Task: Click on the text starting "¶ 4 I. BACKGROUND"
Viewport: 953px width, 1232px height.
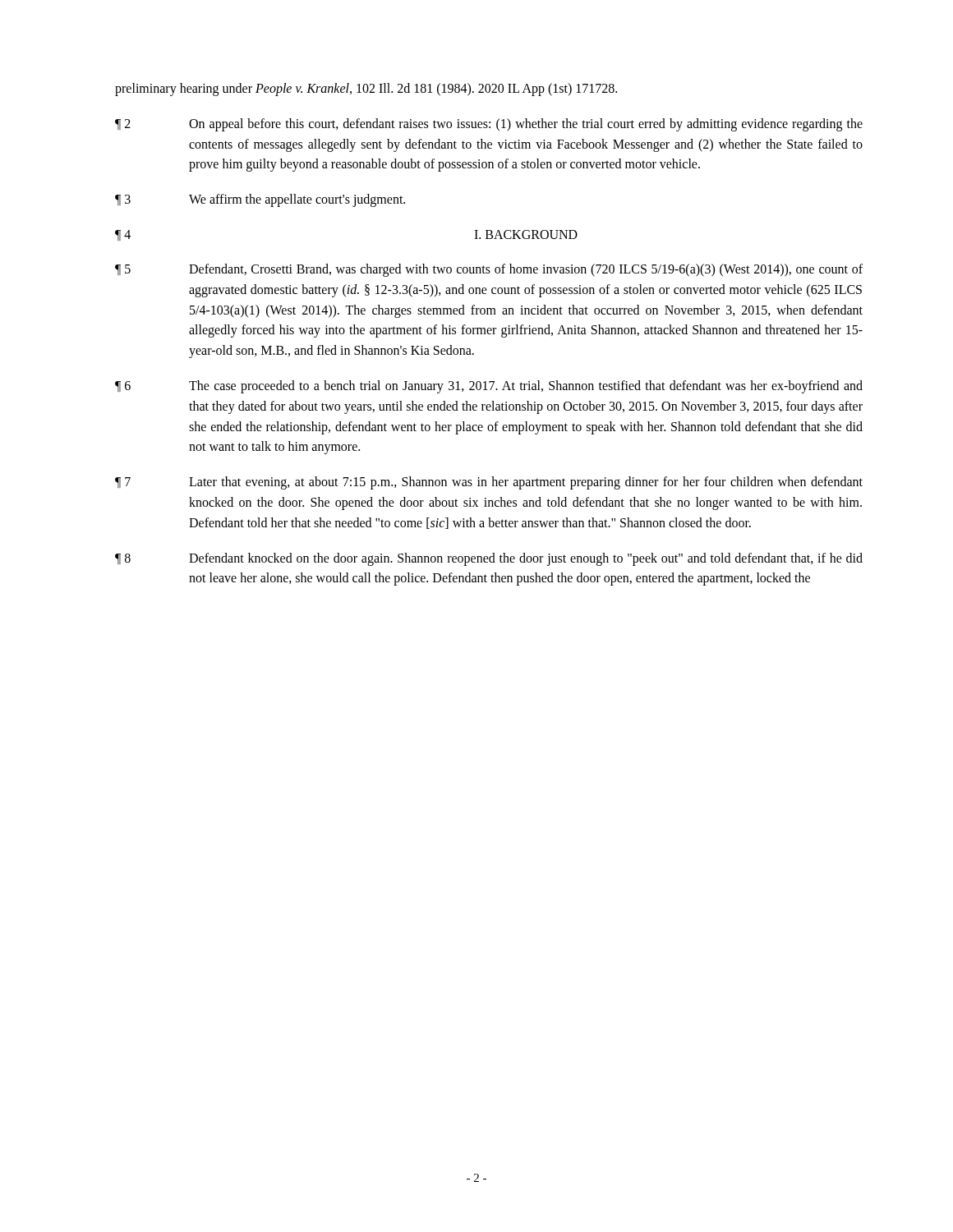Action: click(489, 235)
